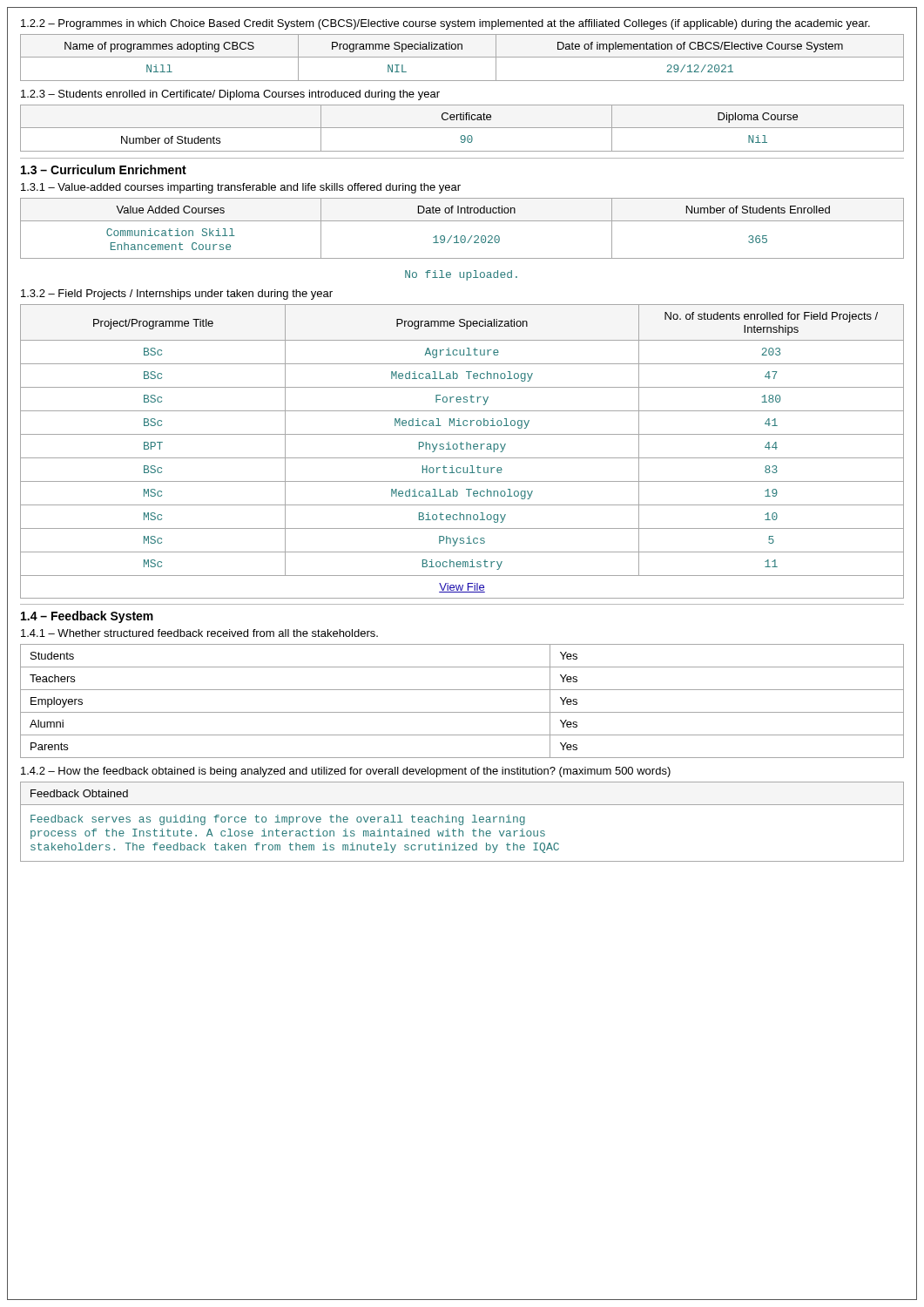This screenshot has width=924, height=1307.
Task: Point to the block beginning "3.2 – Field Projects / Internships under"
Action: [x=176, y=293]
